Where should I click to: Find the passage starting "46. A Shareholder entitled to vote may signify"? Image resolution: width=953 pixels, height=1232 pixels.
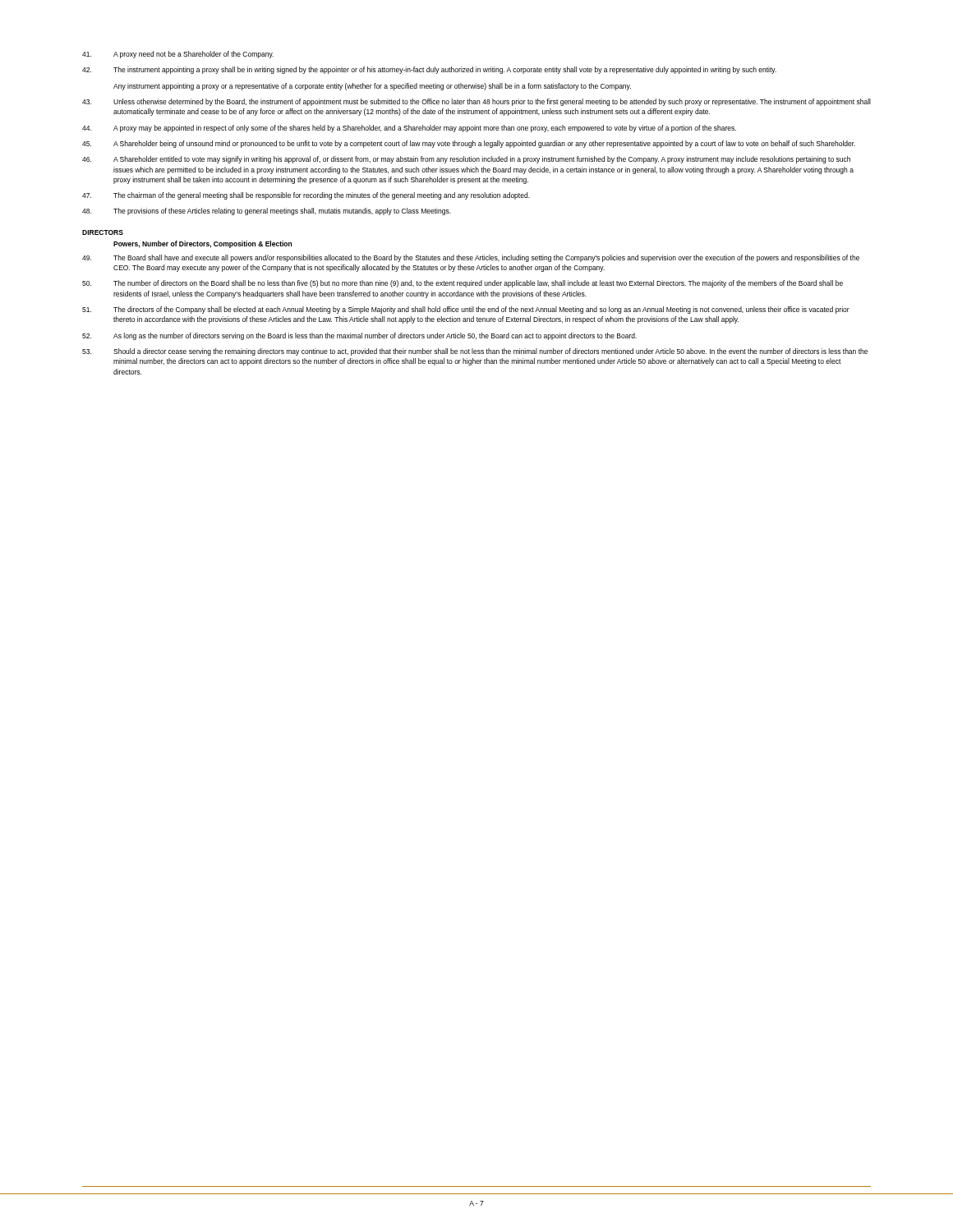tap(476, 170)
